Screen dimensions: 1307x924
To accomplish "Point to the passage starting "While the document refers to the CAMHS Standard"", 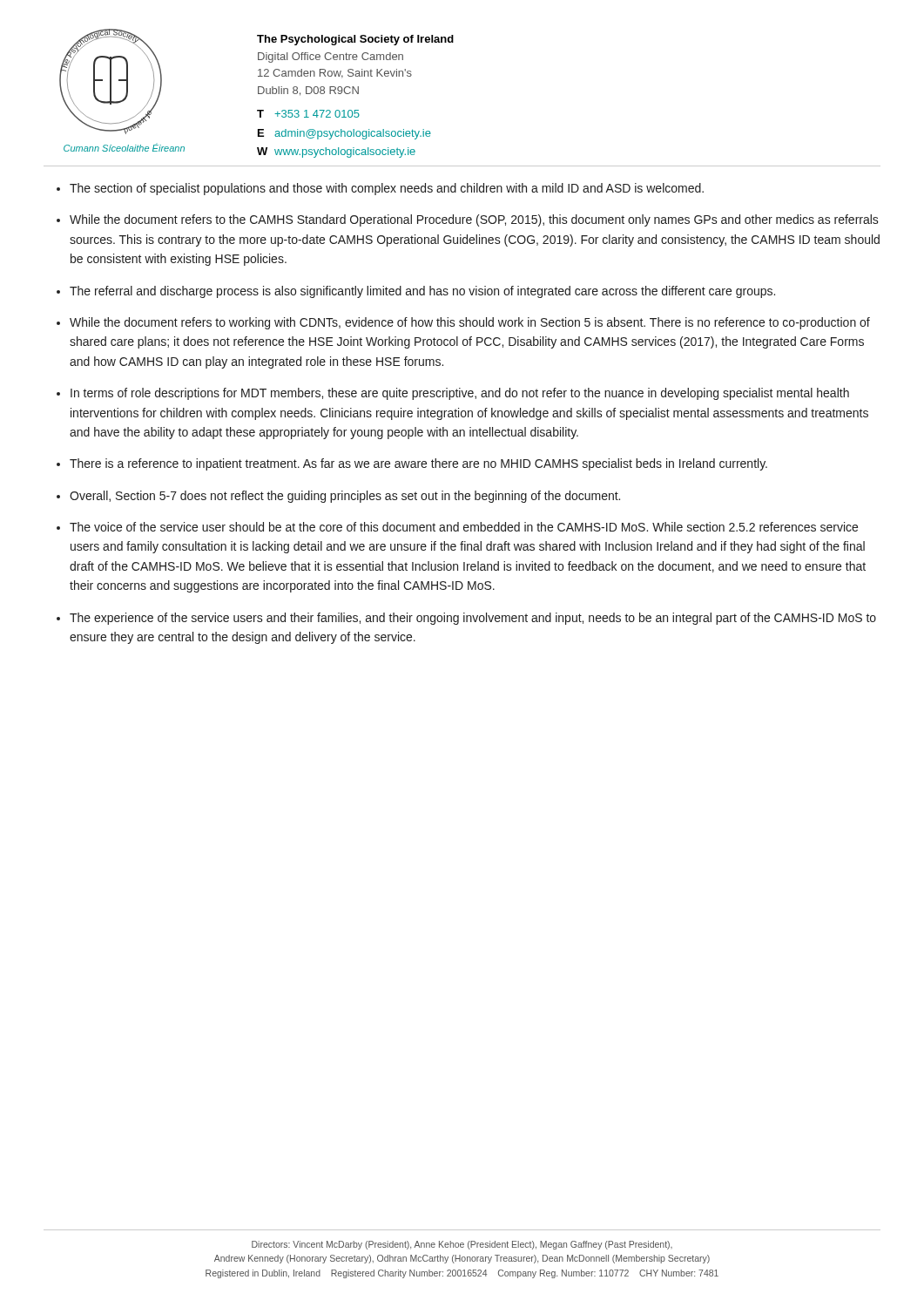I will tap(475, 239).
